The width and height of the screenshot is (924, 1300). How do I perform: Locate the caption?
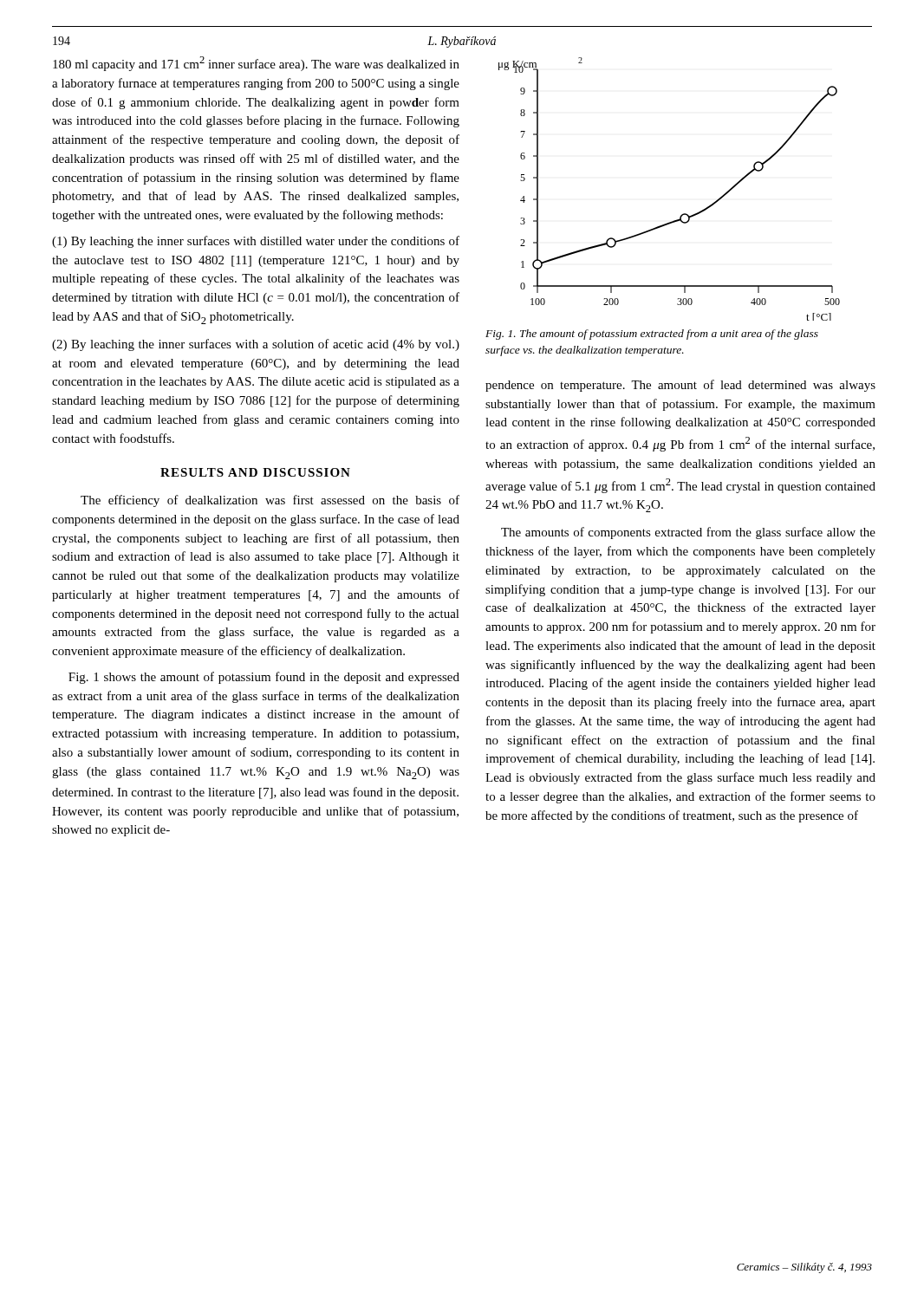(x=652, y=341)
